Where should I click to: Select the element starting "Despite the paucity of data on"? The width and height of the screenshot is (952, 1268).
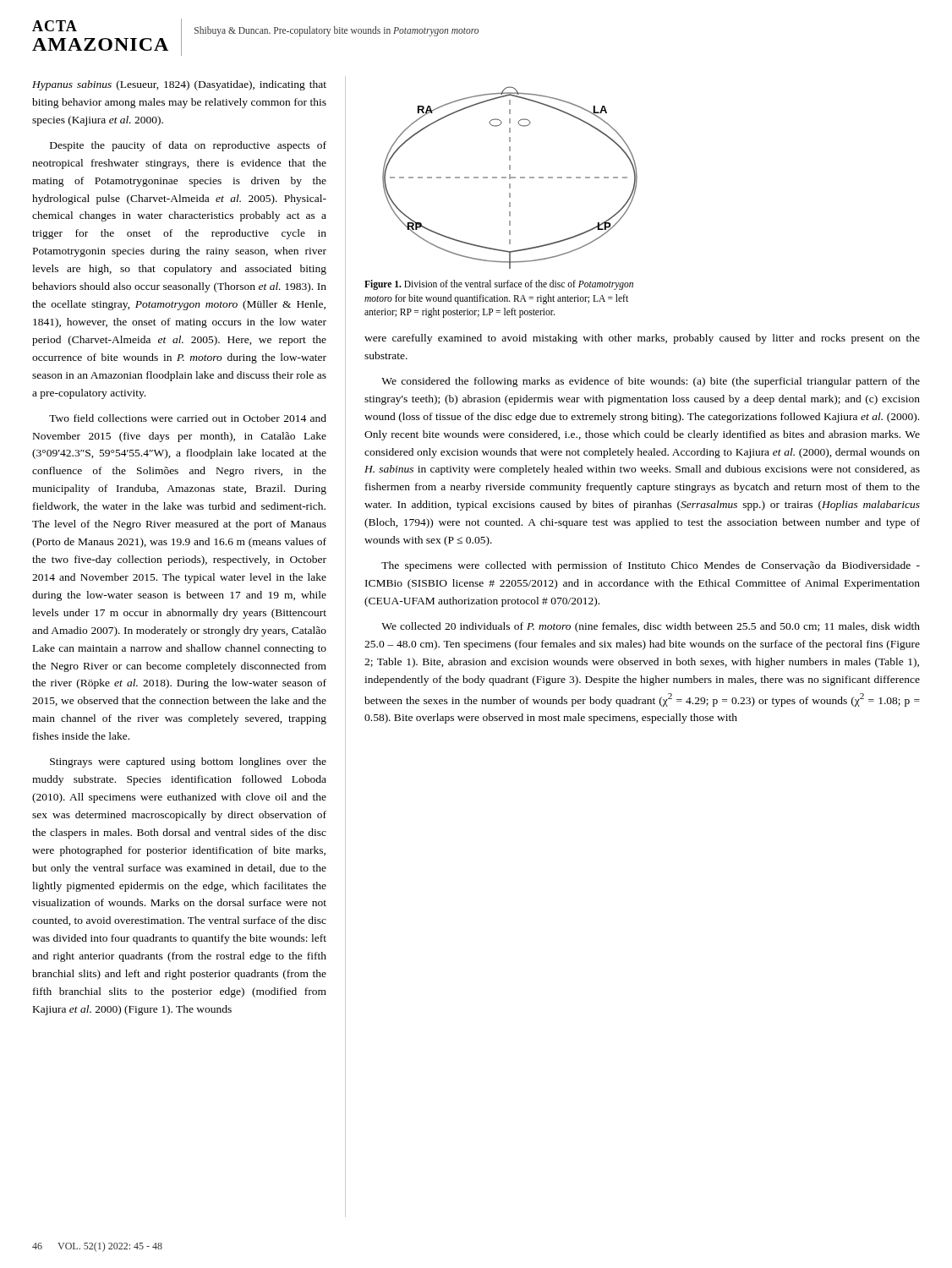point(179,269)
